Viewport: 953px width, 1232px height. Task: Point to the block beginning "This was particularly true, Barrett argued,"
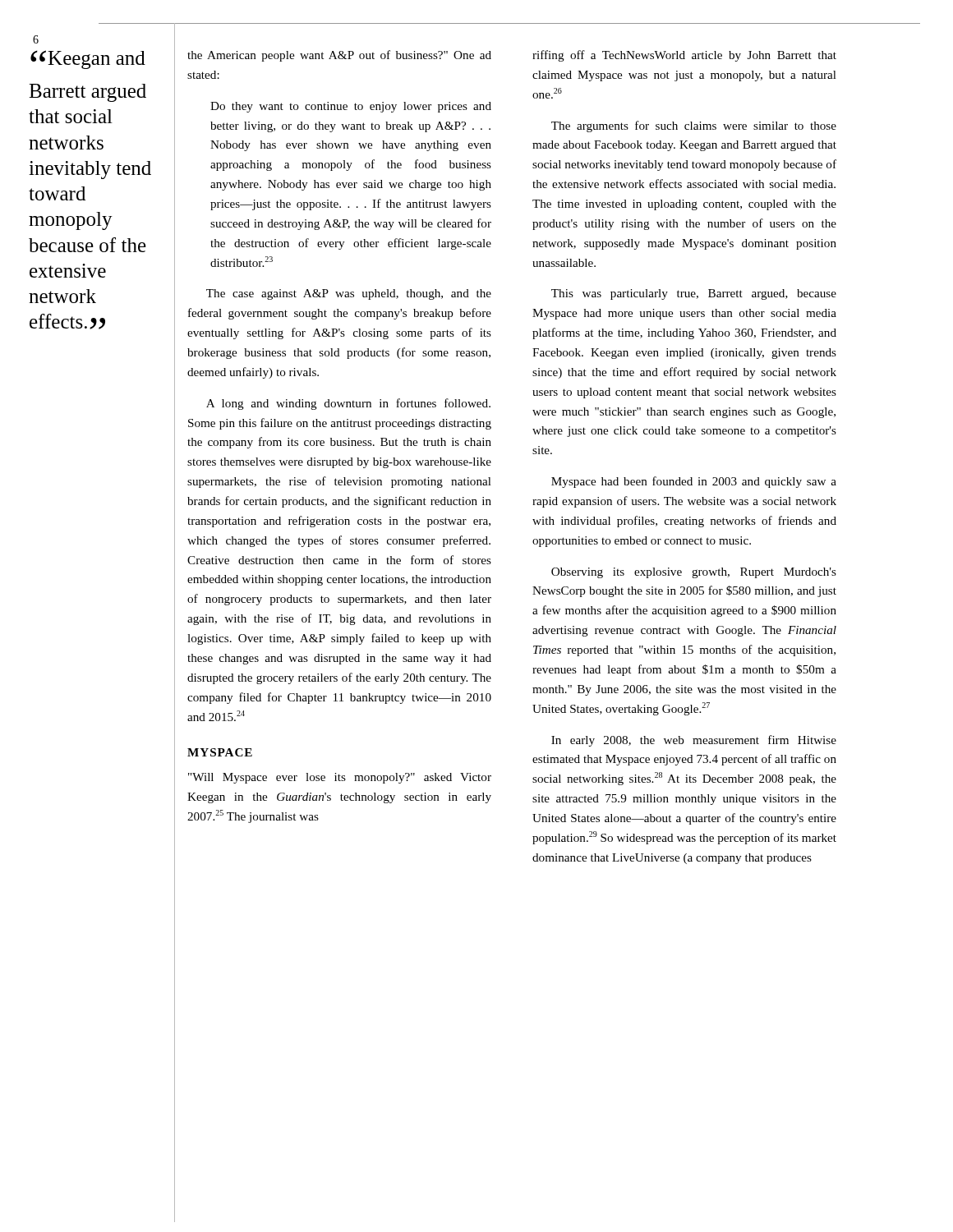(684, 372)
